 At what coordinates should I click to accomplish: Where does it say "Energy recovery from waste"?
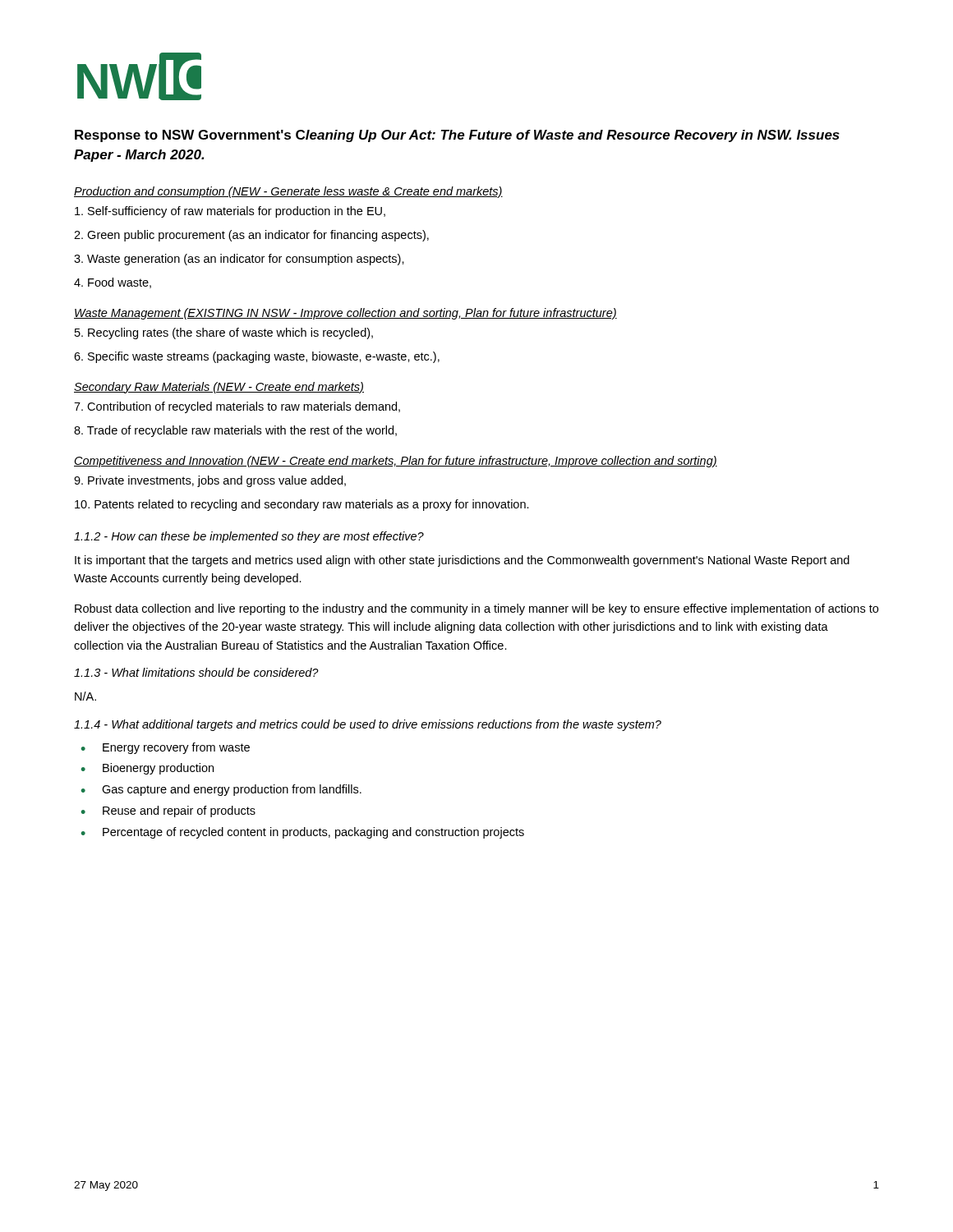(176, 748)
